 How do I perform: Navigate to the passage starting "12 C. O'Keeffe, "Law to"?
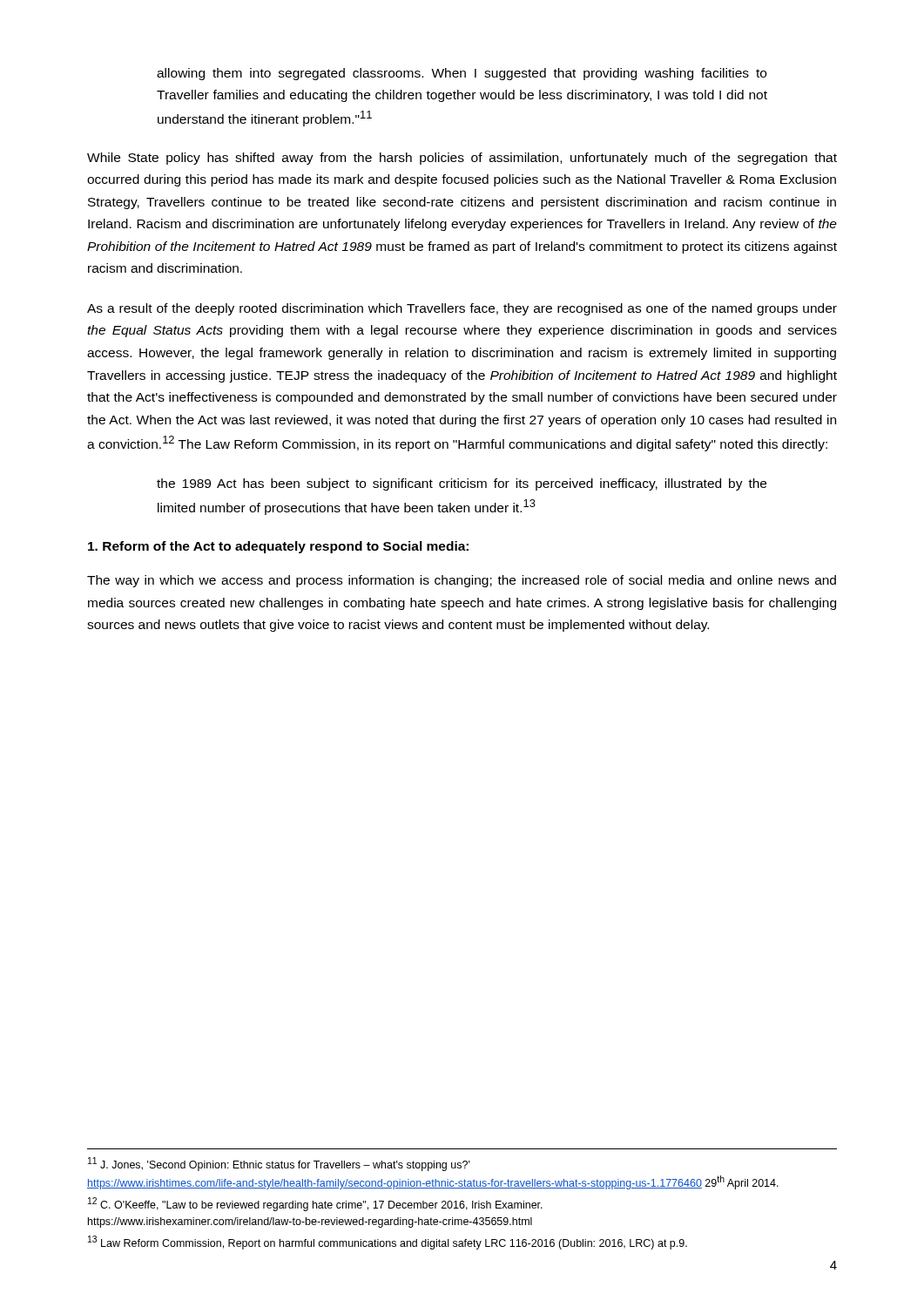315,1212
